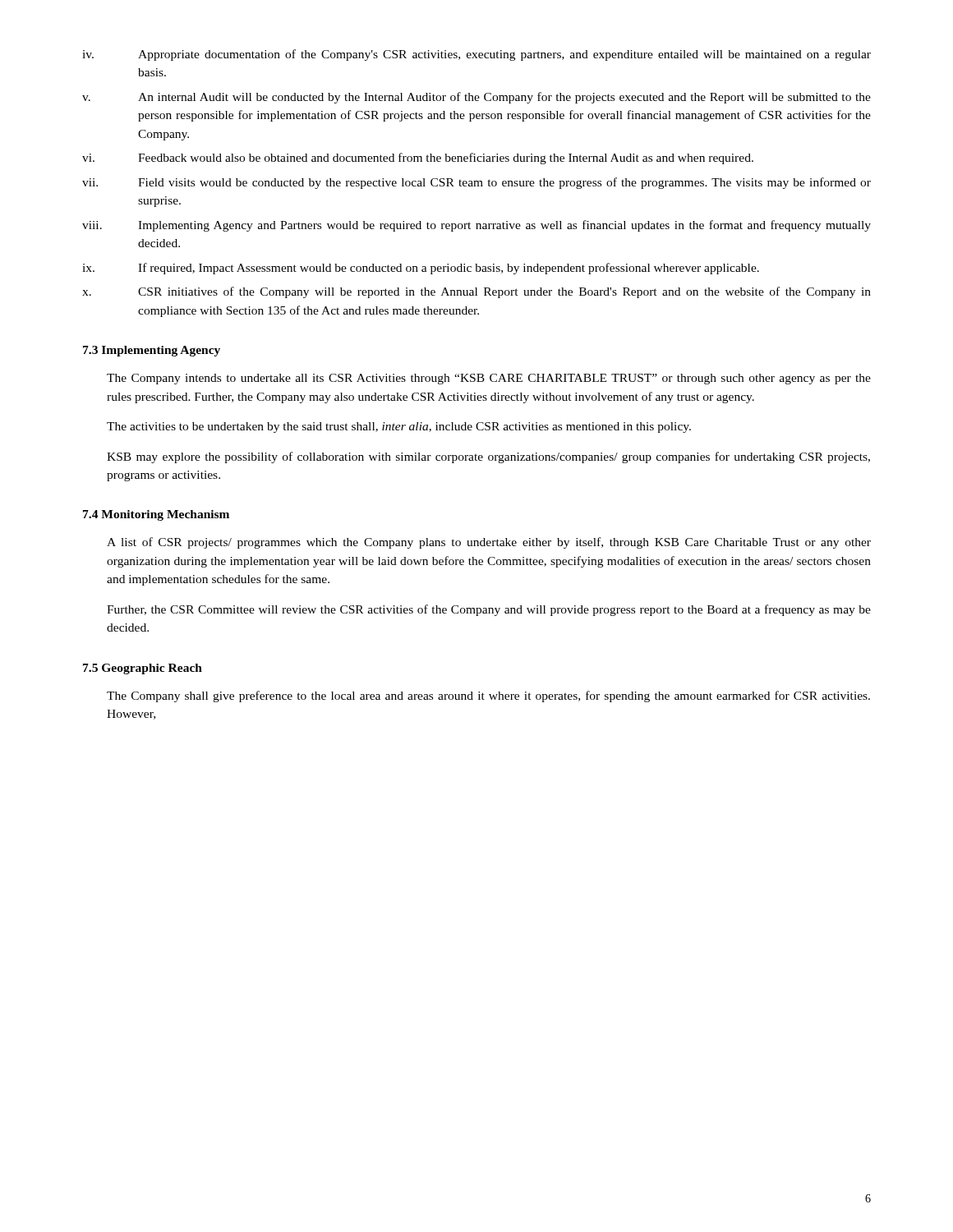The width and height of the screenshot is (953, 1232).
Task: Point to the block beginning "iv. Appropriate documentation of the Company's CSR activities,"
Action: click(x=476, y=64)
